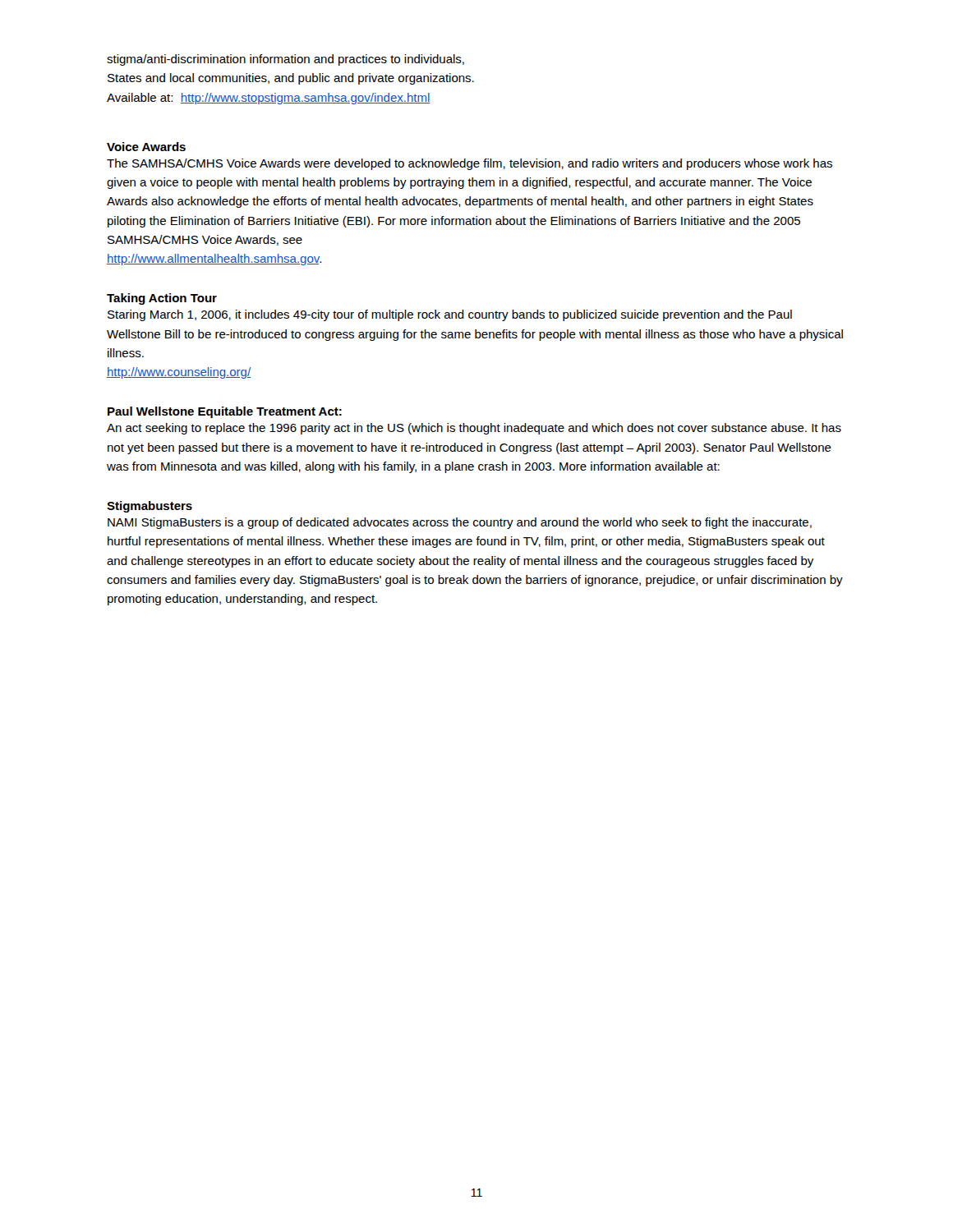Click the section header that begins "Paul Wellstone Equitable Treatment"
Viewport: 953px width, 1232px height.
tap(225, 411)
